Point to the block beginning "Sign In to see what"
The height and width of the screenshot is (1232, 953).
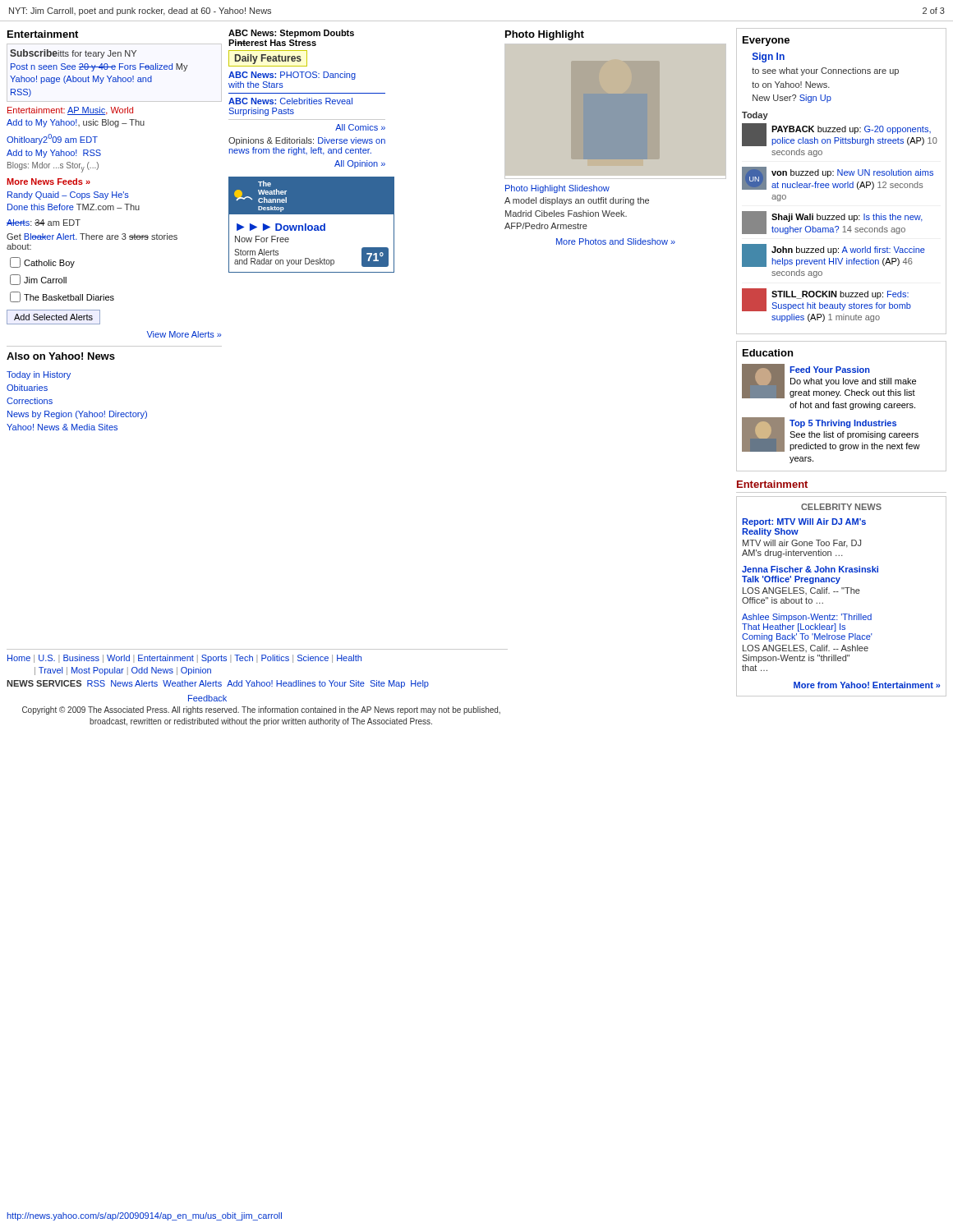point(820,77)
